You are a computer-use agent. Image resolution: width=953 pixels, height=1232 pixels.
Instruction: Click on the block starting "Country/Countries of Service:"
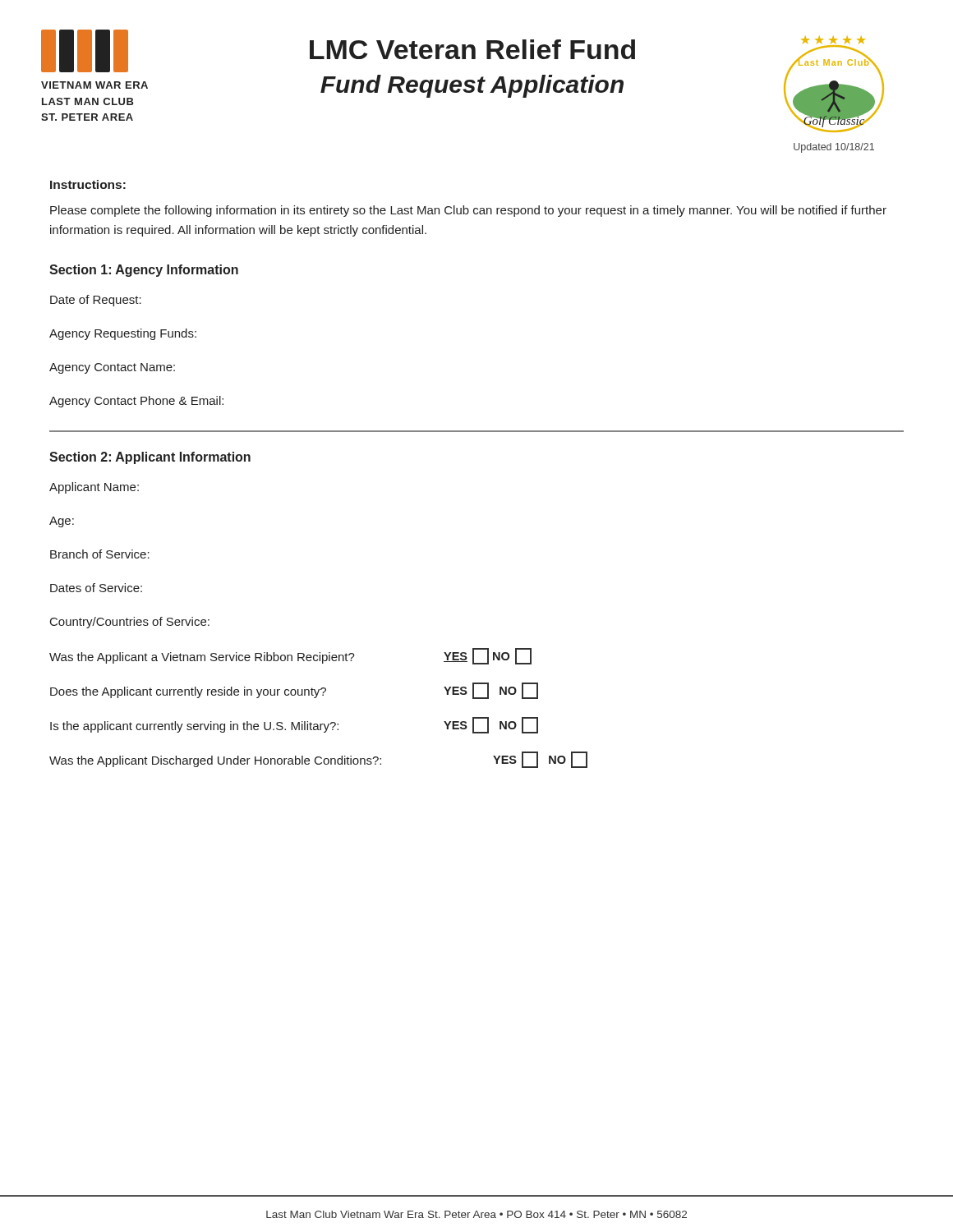click(130, 621)
